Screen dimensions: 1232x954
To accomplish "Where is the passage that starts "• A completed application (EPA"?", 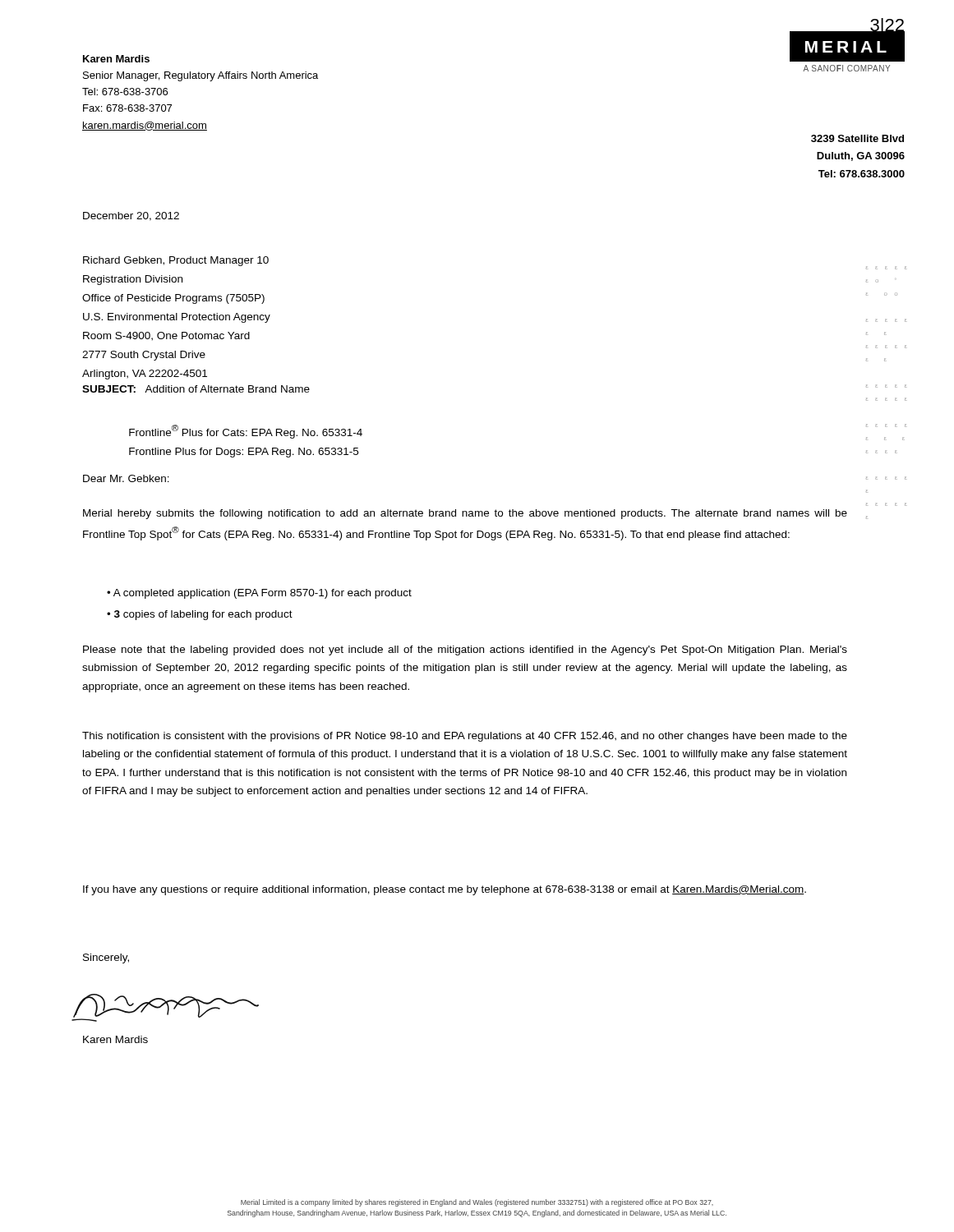I will [x=259, y=593].
